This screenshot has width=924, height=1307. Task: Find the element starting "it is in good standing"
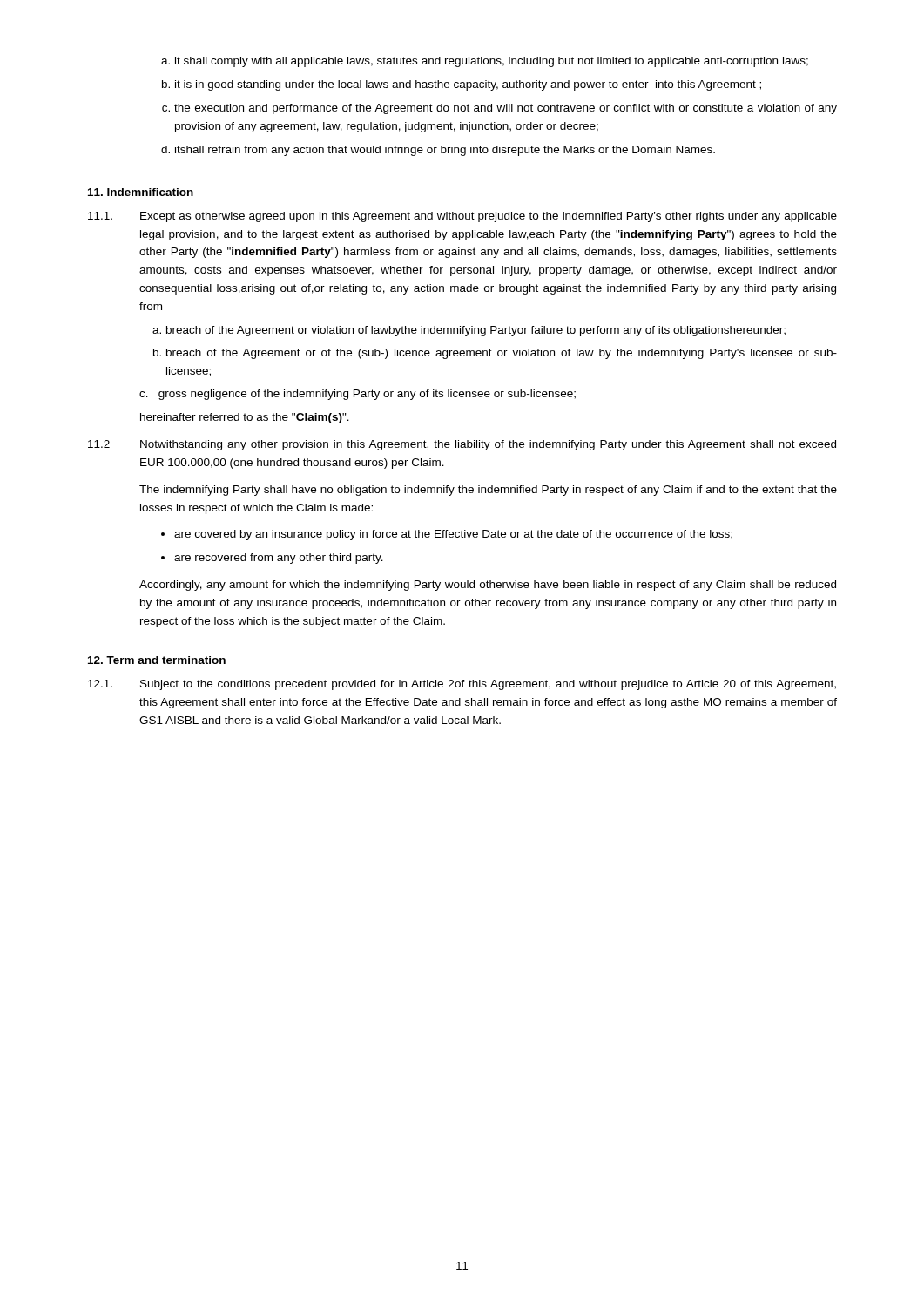pos(468,84)
